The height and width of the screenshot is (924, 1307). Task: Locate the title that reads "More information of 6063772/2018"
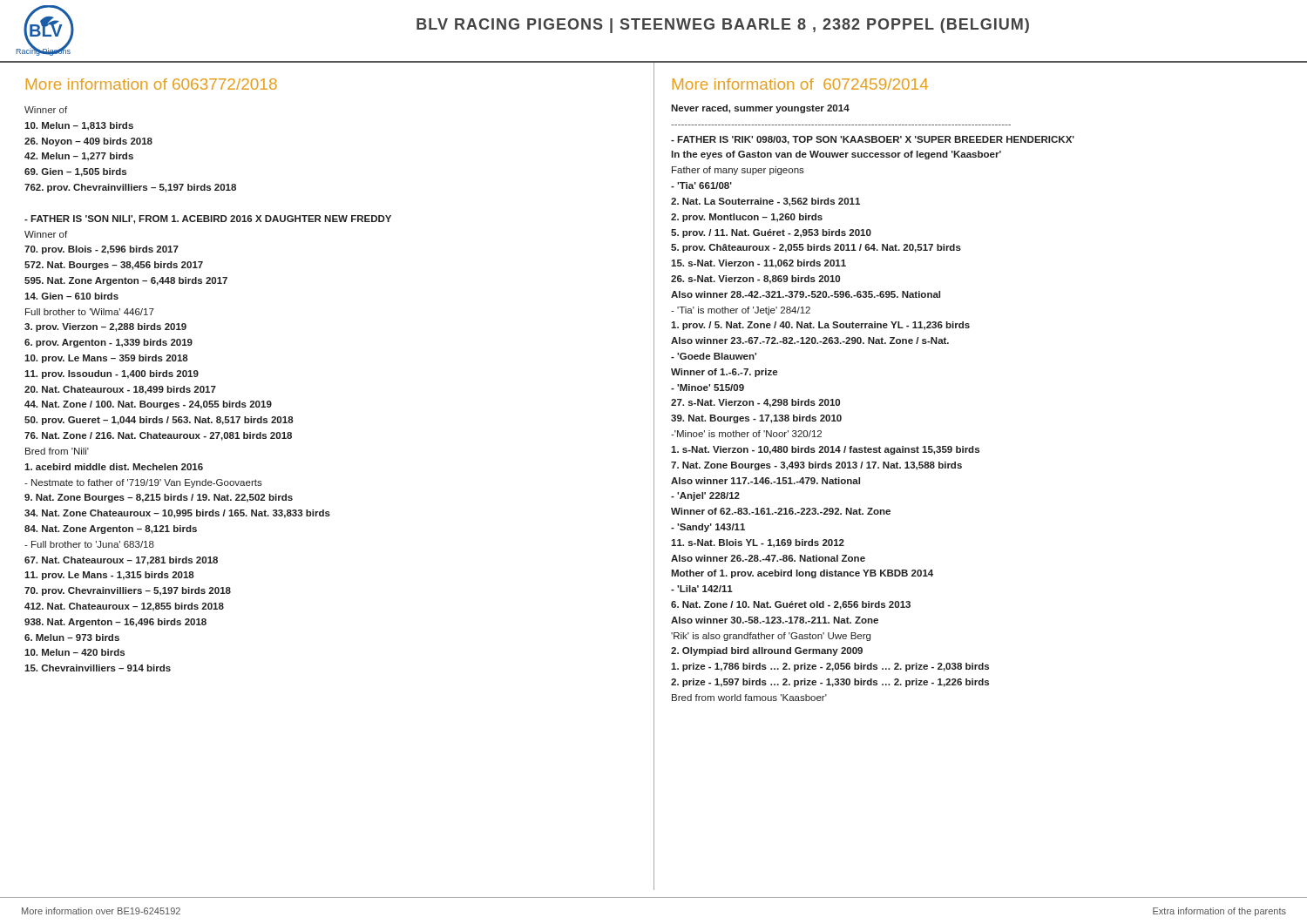pos(151,84)
